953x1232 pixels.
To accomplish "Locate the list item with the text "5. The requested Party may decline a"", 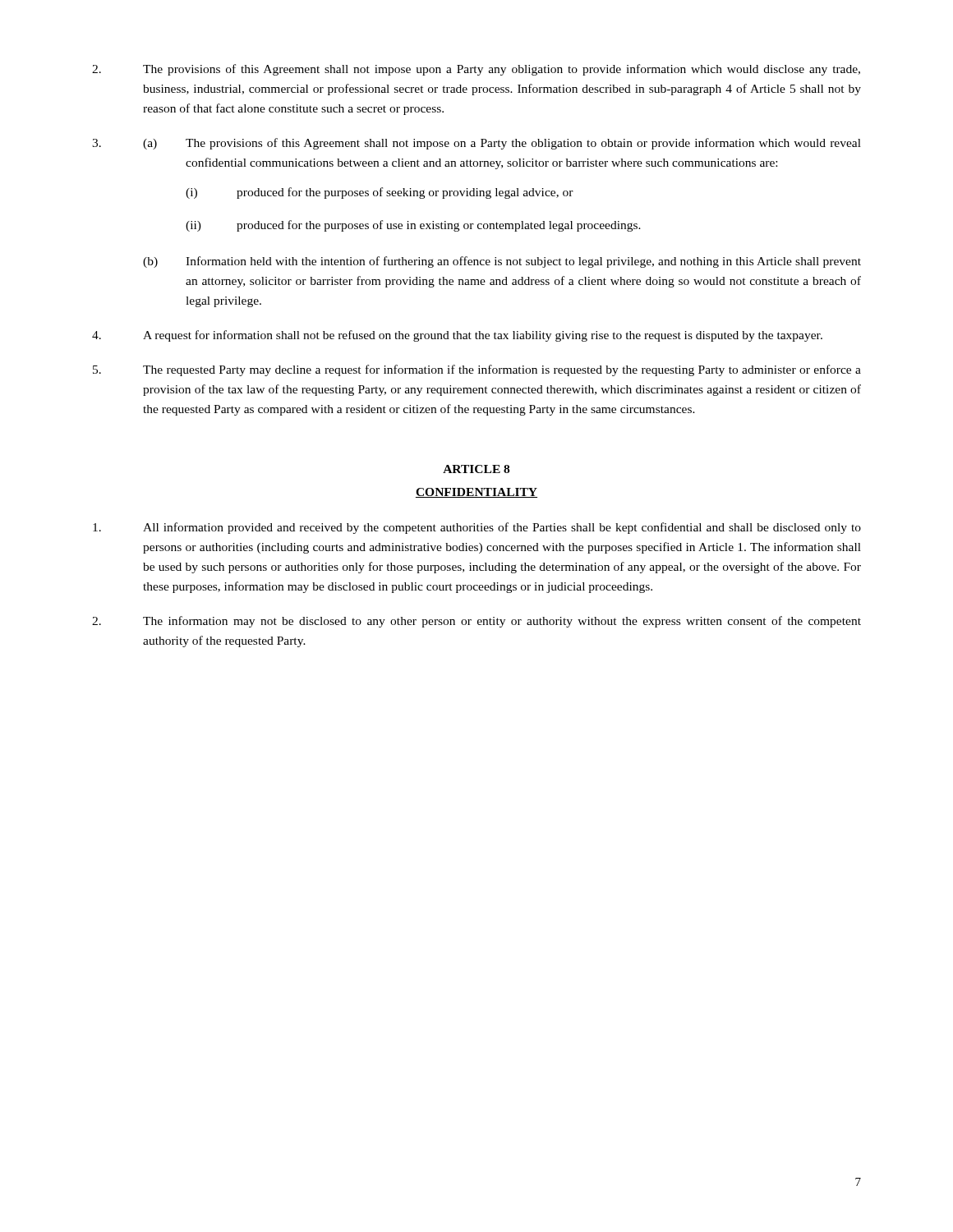I will [476, 389].
